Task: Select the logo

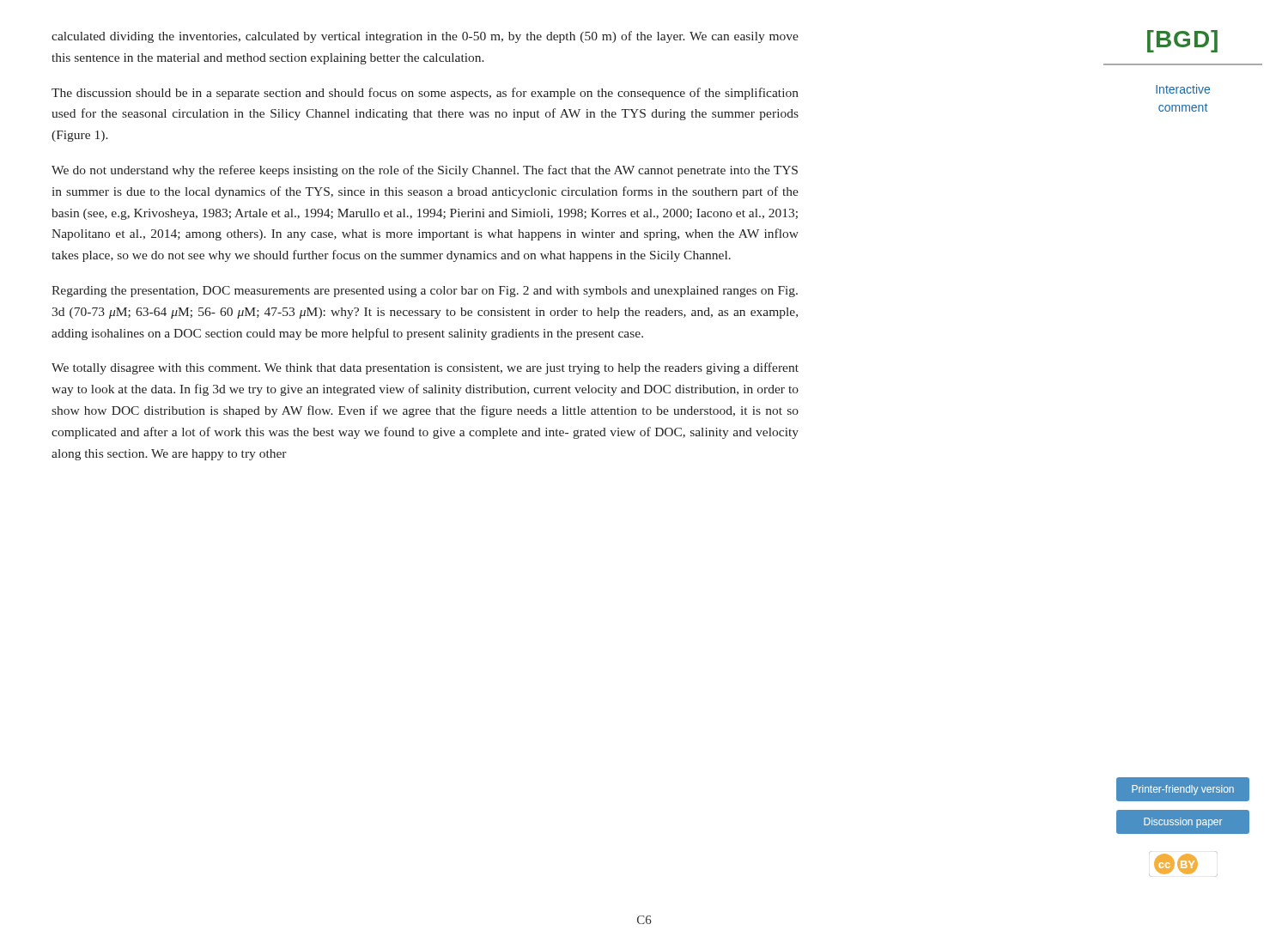Action: click(x=1183, y=866)
